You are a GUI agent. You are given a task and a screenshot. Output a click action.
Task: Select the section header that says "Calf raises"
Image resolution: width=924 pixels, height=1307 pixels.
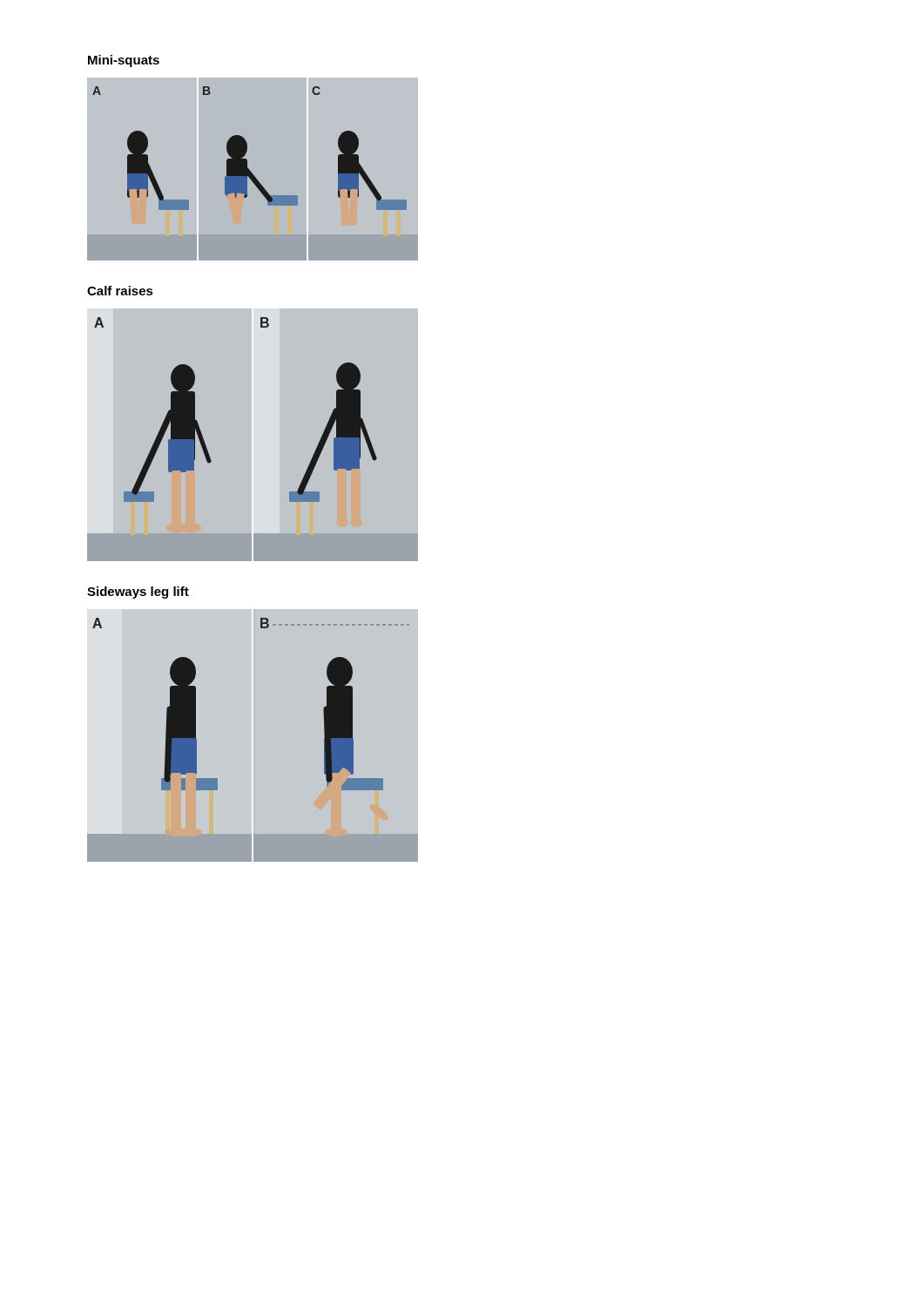[120, 291]
